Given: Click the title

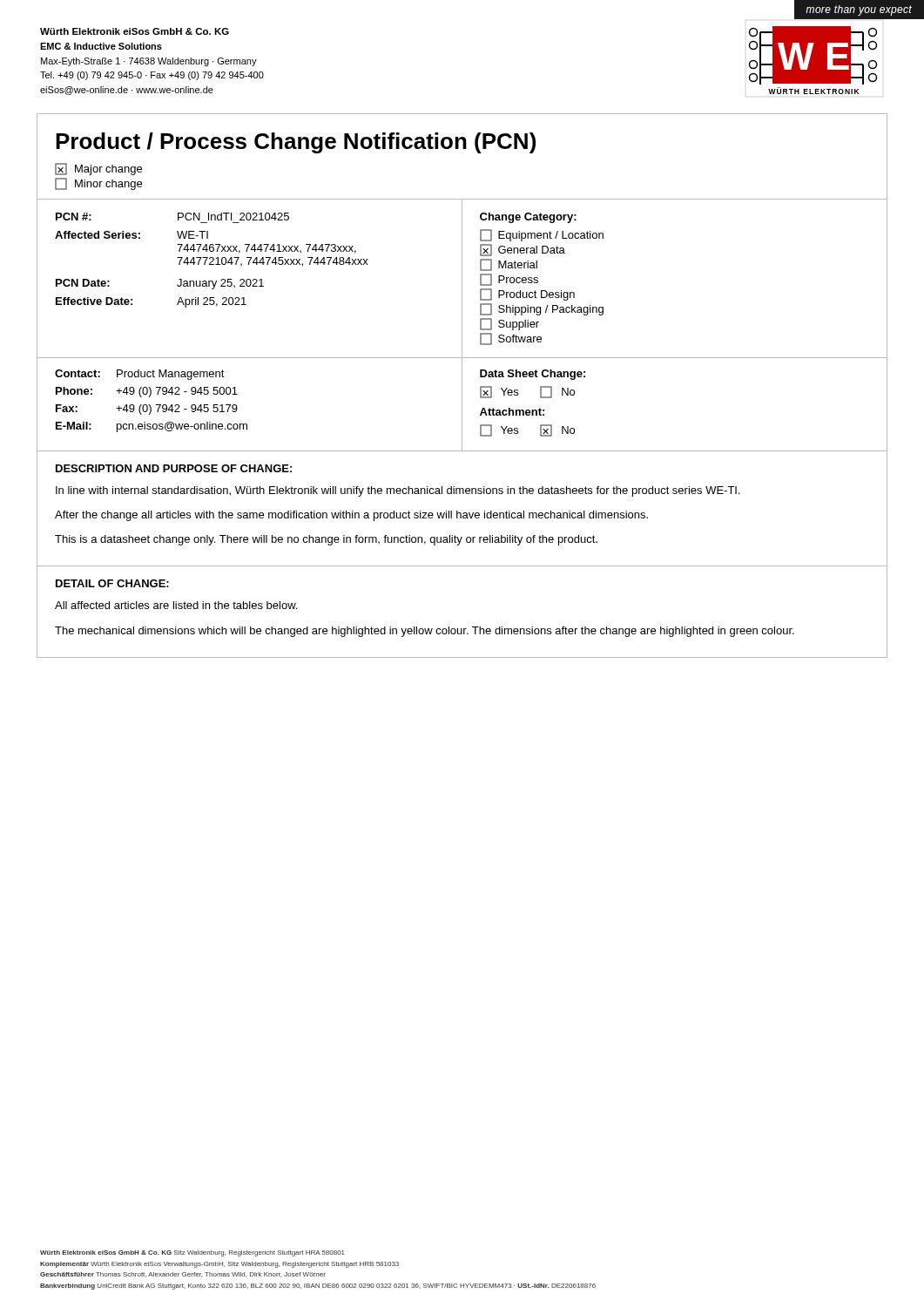Looking at the screenshot, I should (462, 159).
